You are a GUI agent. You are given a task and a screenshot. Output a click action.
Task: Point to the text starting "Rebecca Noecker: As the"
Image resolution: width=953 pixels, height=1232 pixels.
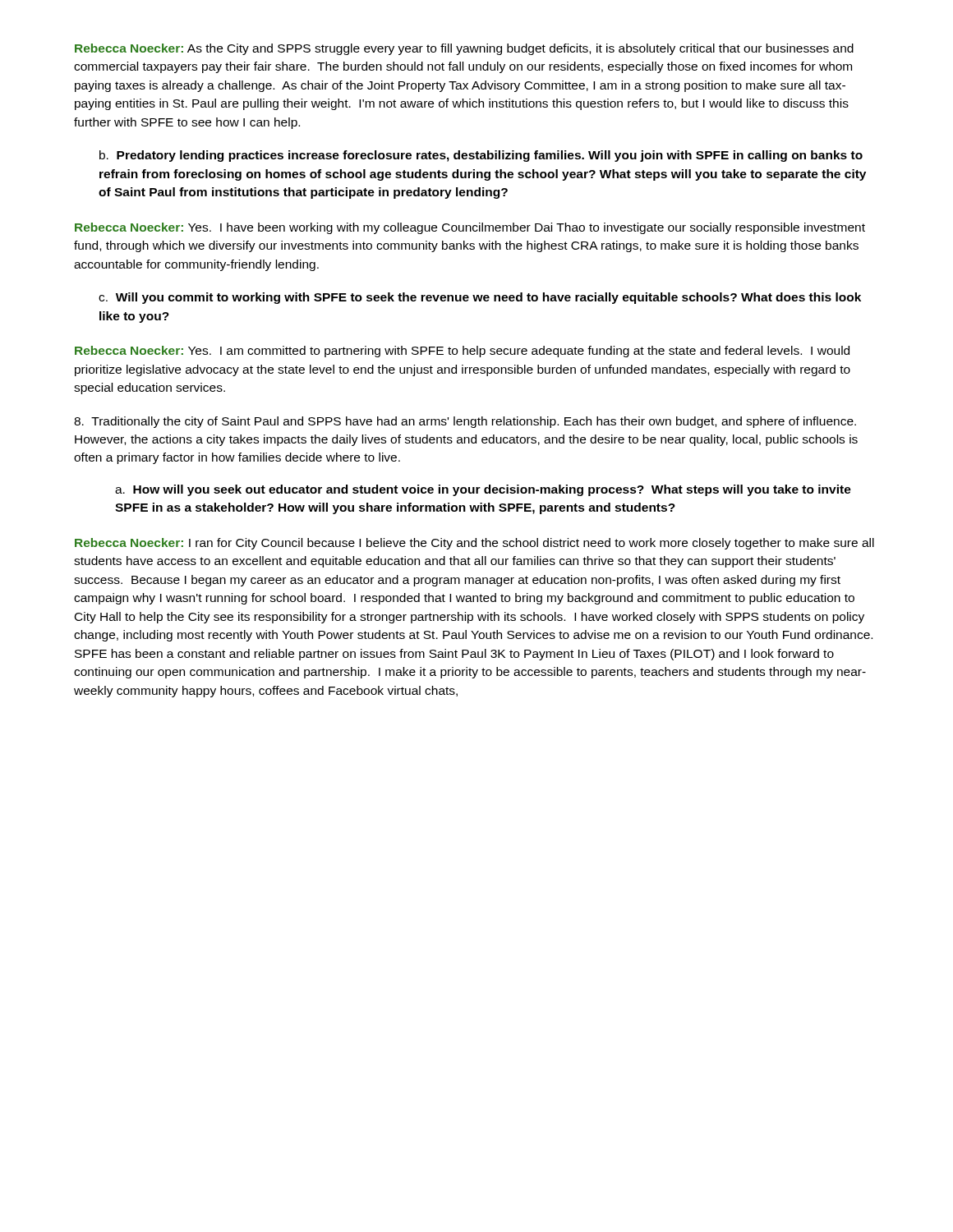pyautogui.click(x=464, y=85)
